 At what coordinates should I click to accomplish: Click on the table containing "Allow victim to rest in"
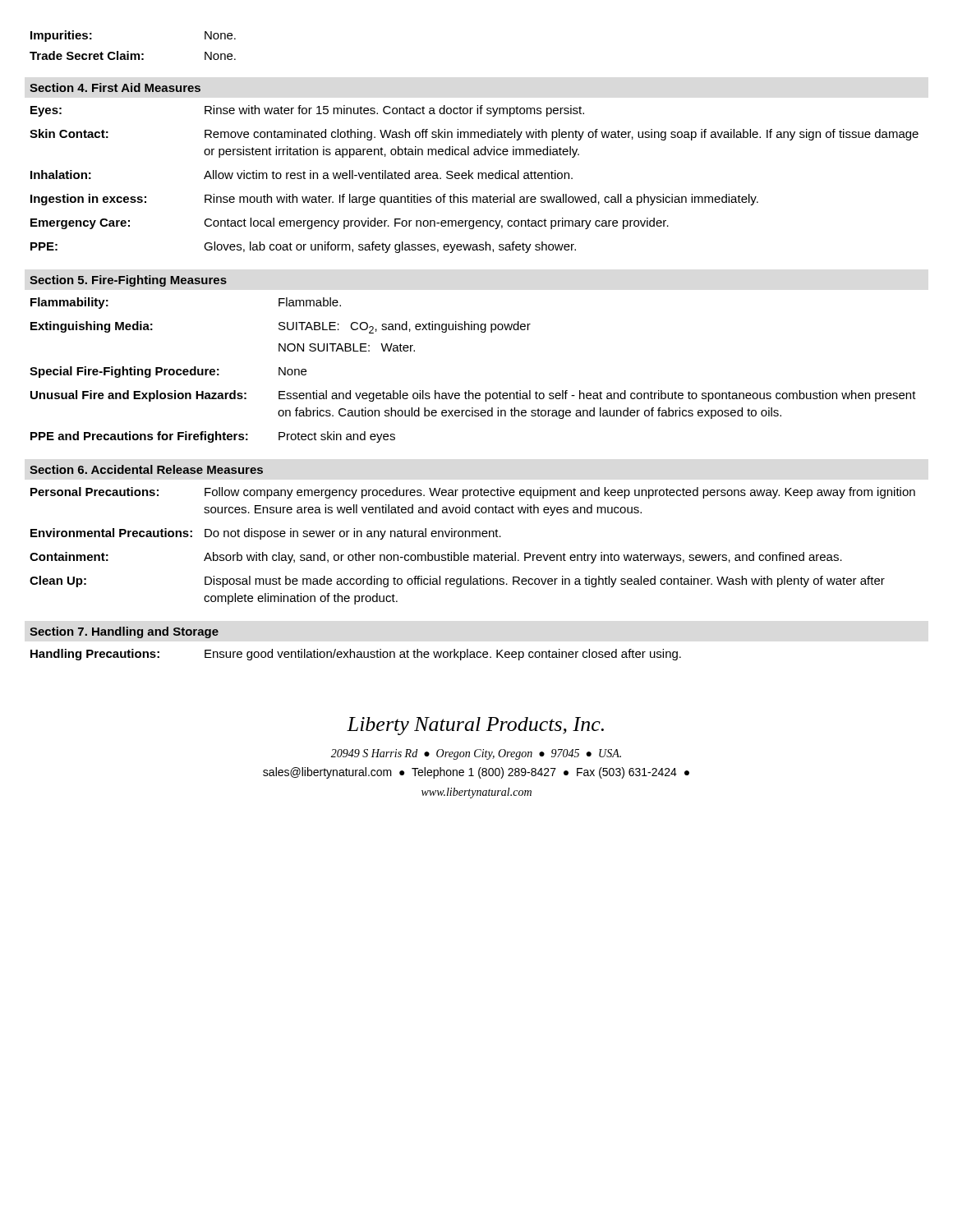[476, 178]
